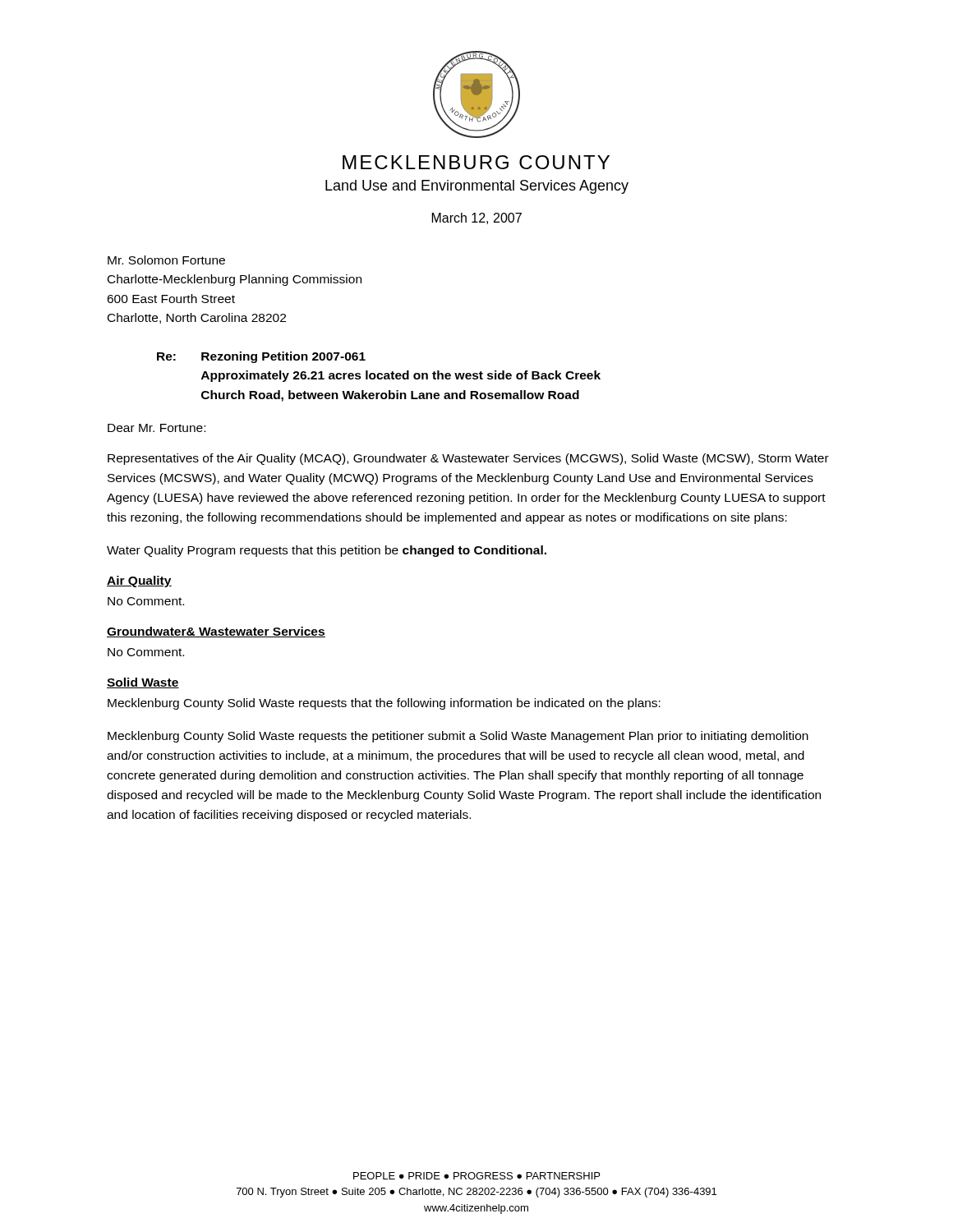953x1232 pixels.
Task: Find the text block with the text "Water Quality Program requests that"
Action: [x=327, y=550]
